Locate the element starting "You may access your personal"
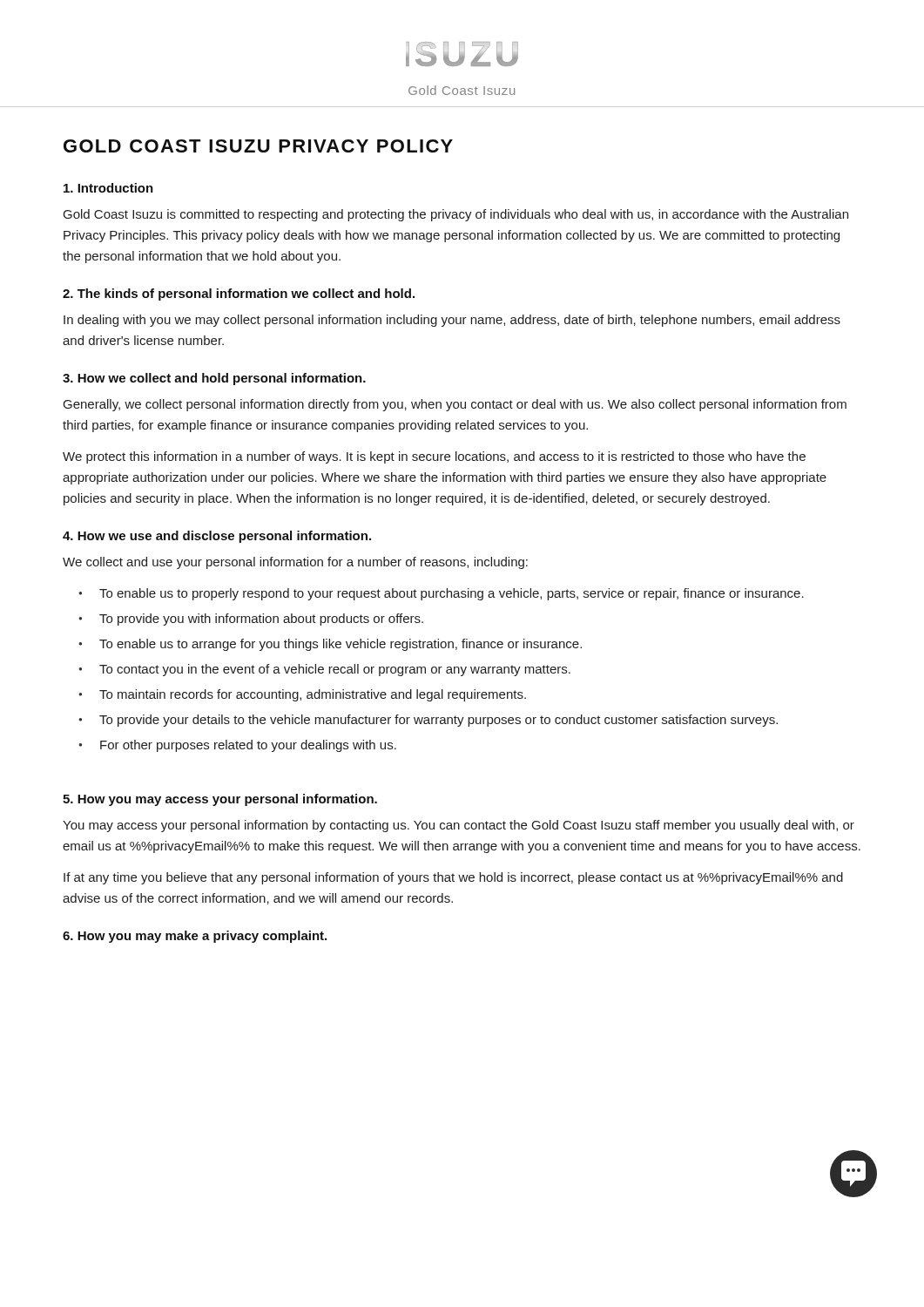Viewport: 924px width, 1307px height. tap(462, 835)
